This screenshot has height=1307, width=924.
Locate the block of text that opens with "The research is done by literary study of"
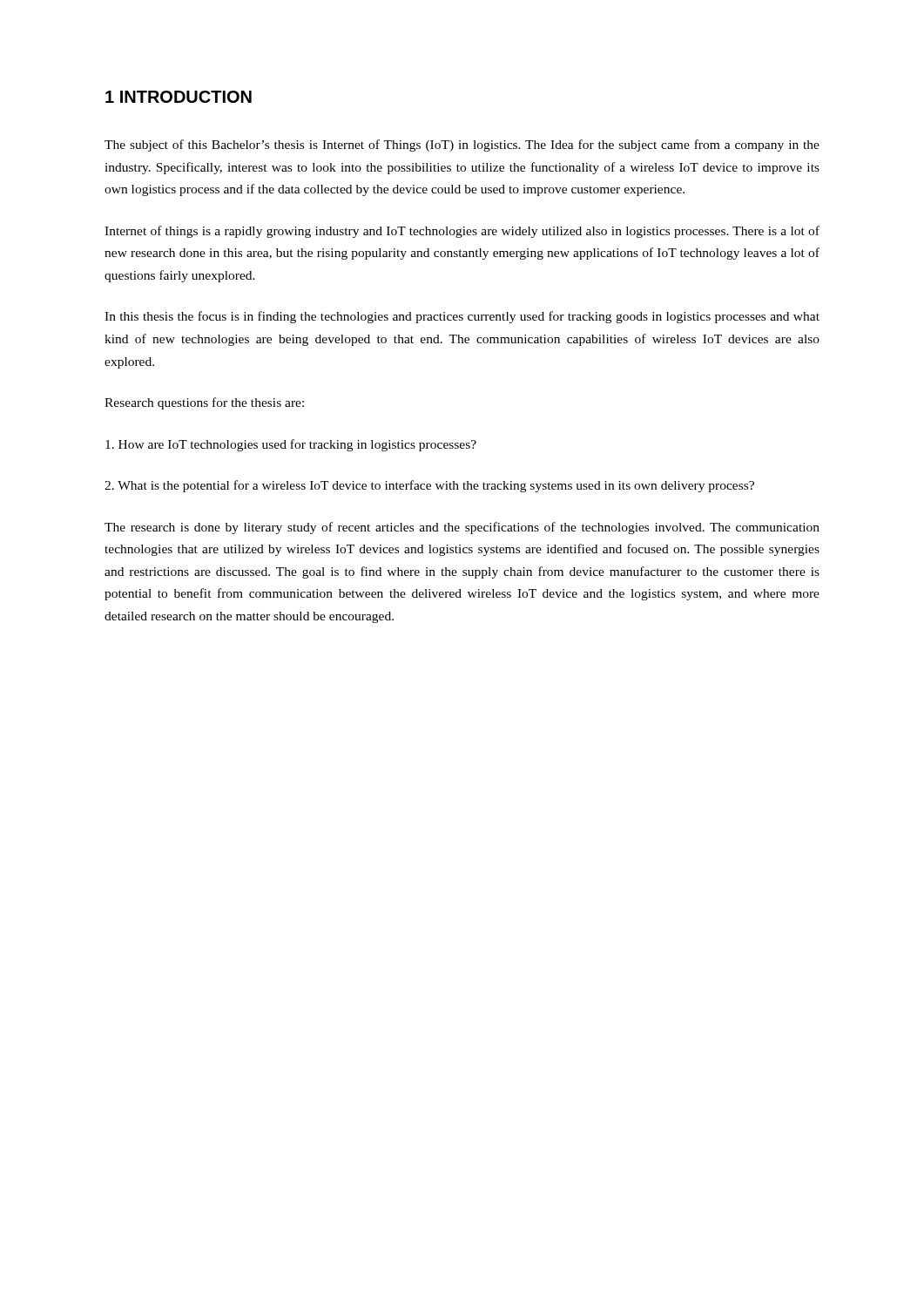[x=462, y=571]
